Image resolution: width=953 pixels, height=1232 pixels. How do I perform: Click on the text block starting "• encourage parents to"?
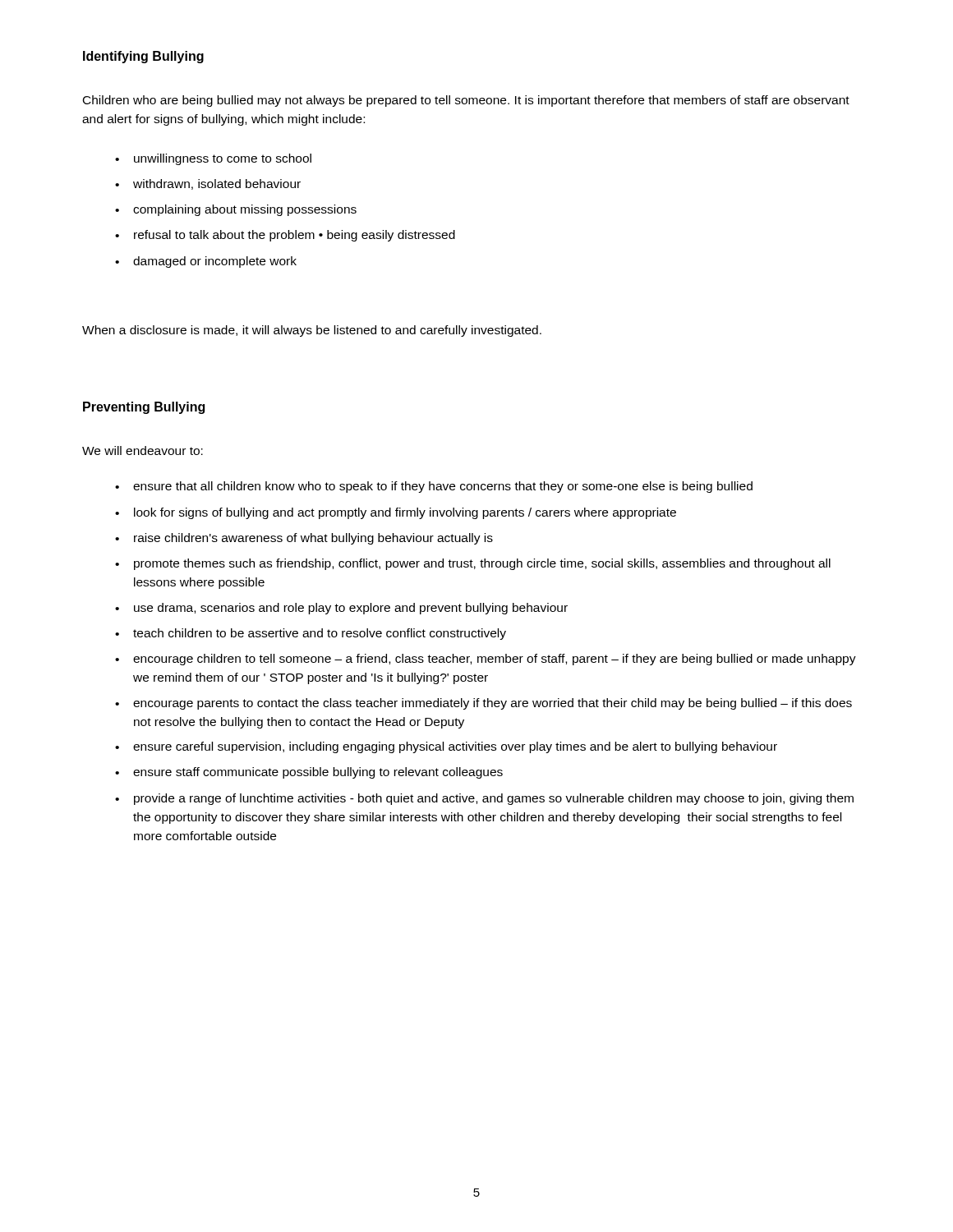pos(493,712)
